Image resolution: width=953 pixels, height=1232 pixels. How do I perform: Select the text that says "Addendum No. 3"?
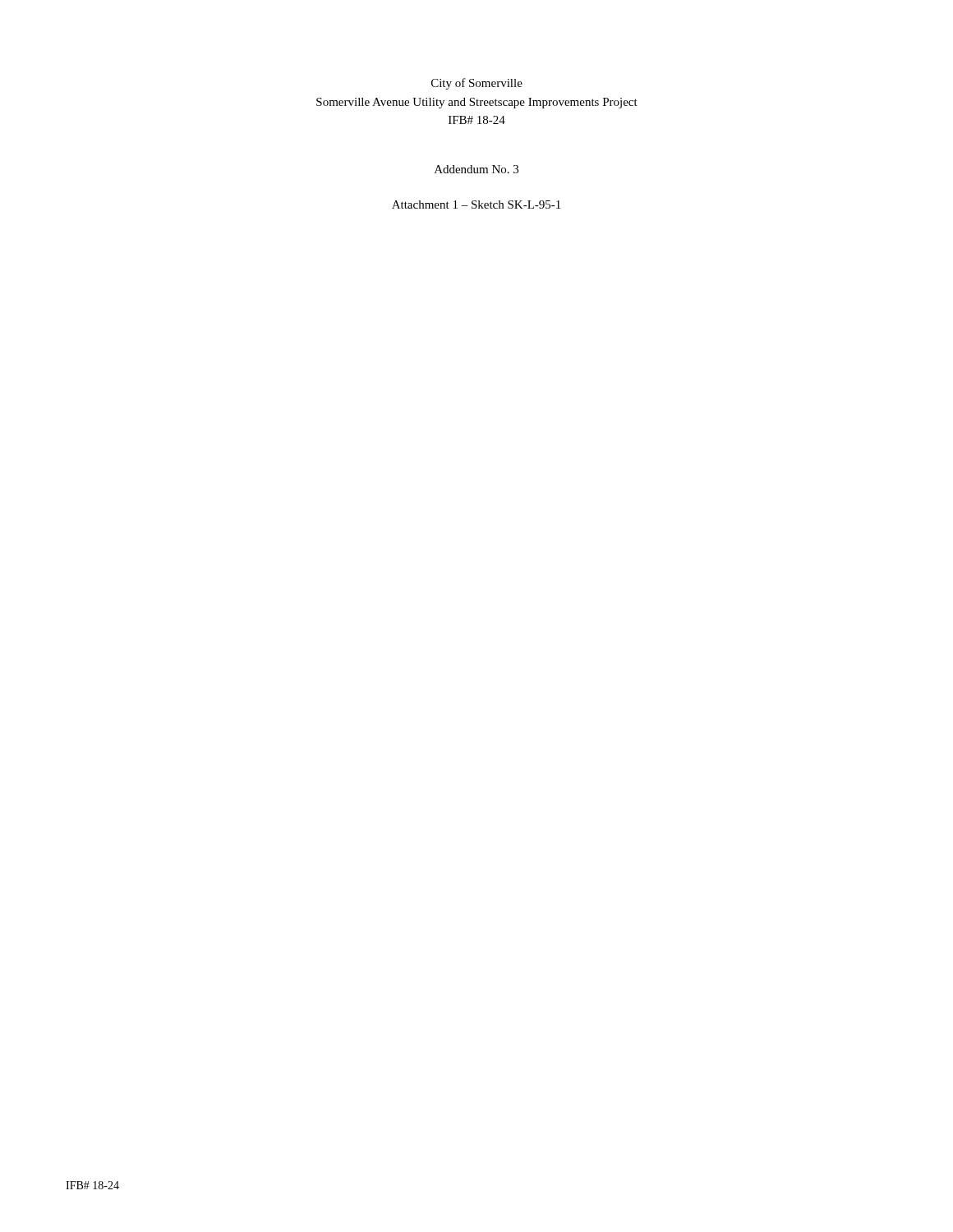476,169
